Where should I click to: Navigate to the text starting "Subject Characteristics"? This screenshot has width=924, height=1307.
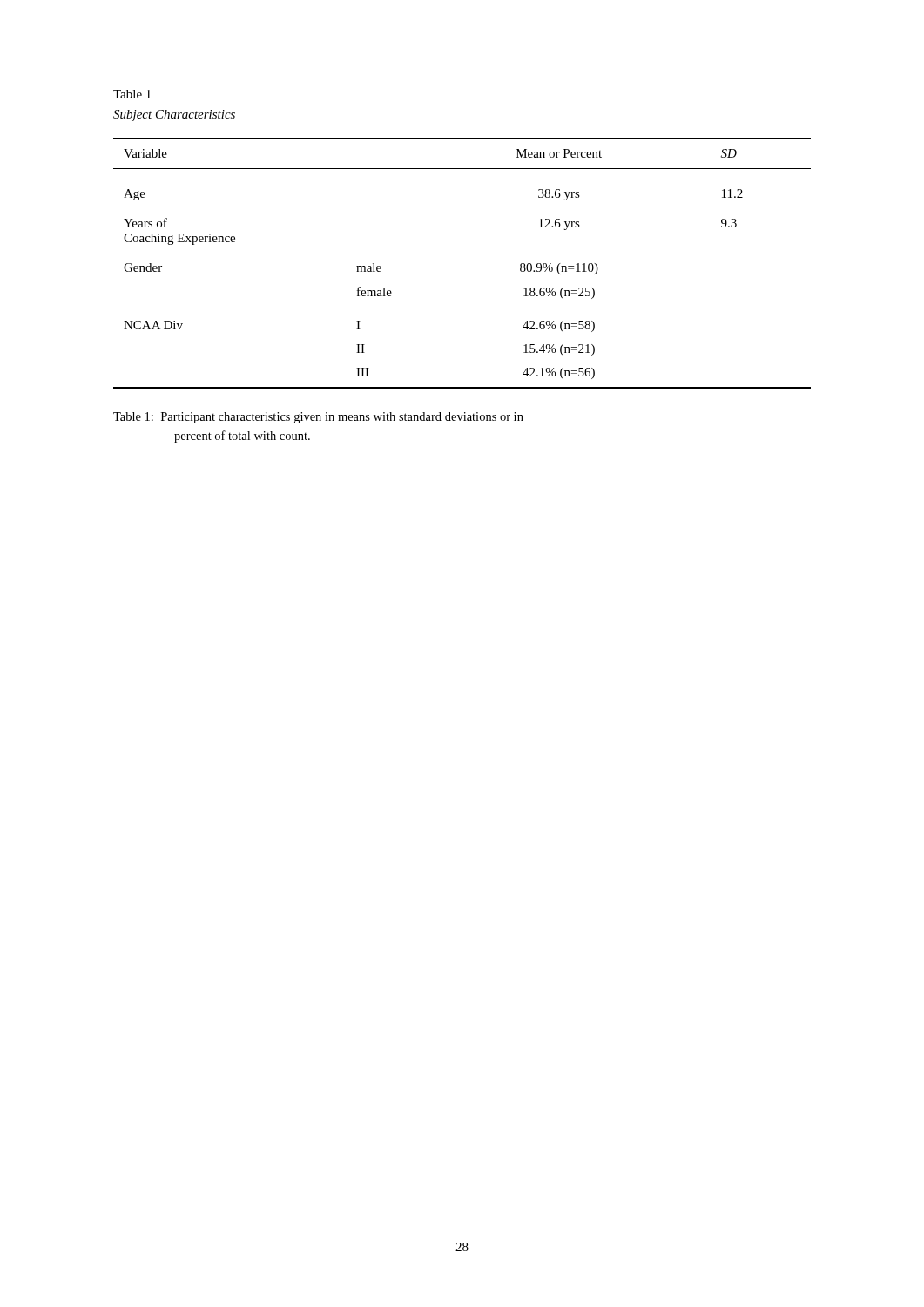tap(174, 114)
